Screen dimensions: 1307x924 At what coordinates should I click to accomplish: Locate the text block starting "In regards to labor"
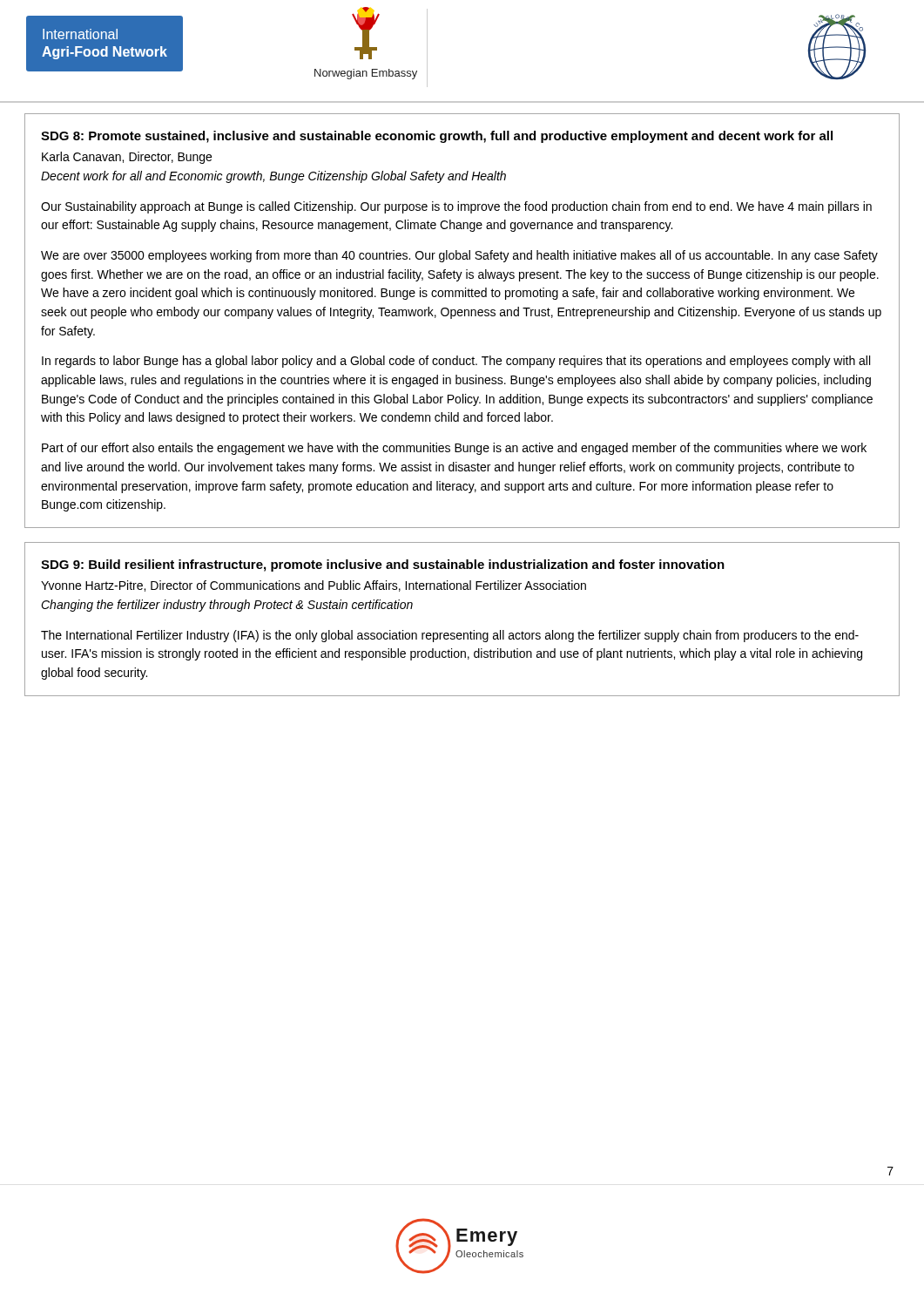pos(457,389)
